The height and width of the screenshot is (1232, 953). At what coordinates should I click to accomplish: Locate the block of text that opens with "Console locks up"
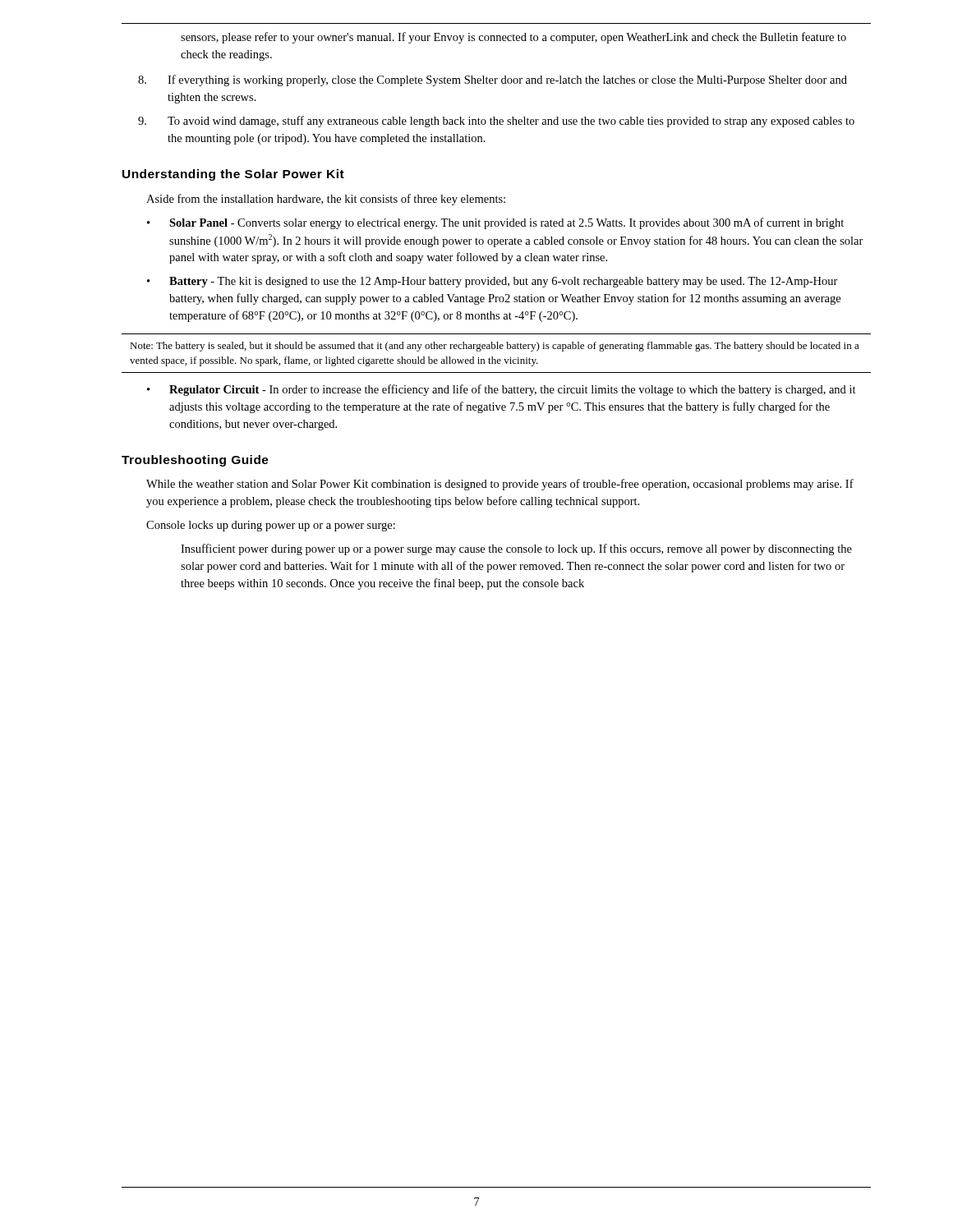click(271, 526)
